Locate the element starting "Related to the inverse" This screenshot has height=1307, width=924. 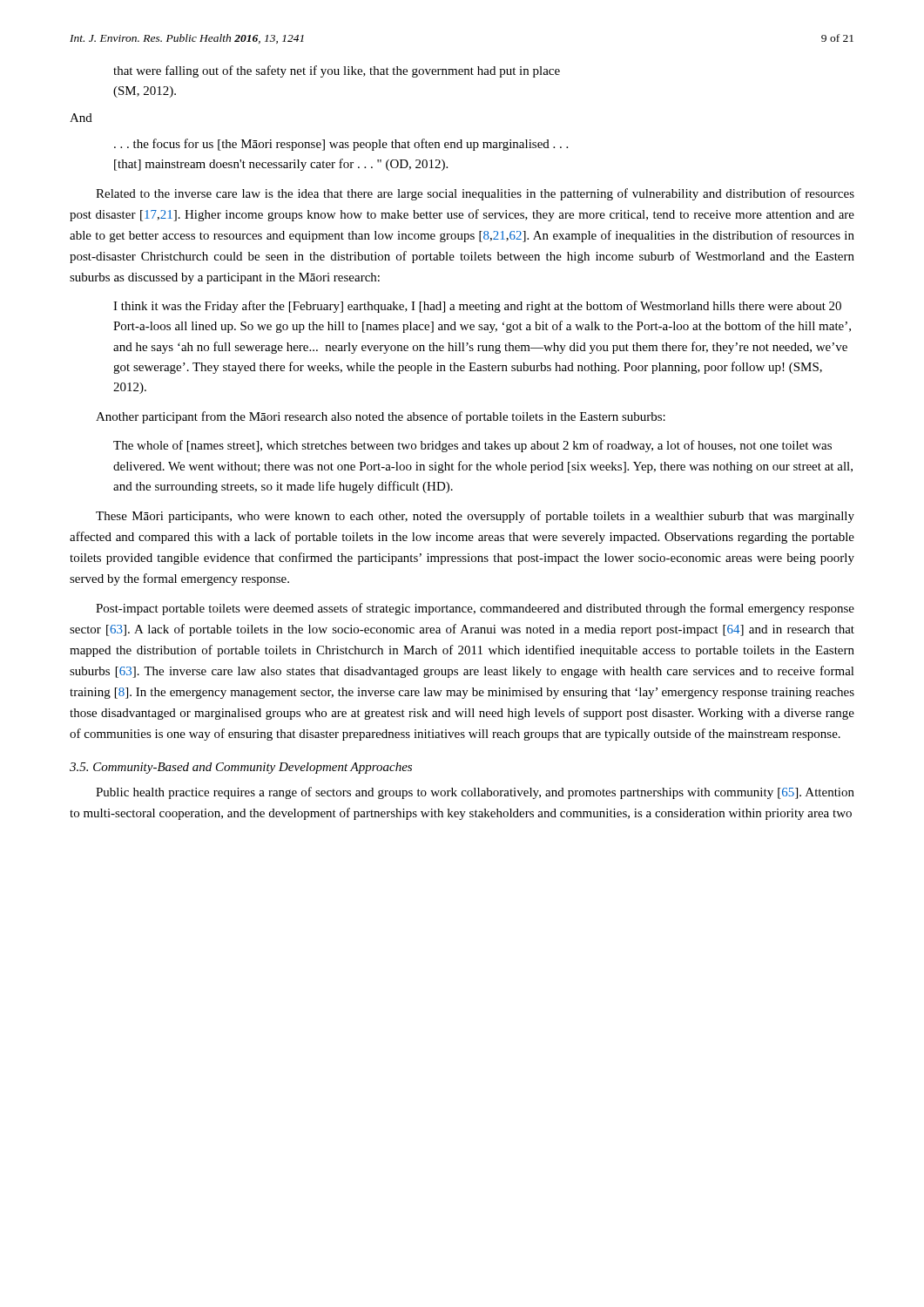pos(462,235)
